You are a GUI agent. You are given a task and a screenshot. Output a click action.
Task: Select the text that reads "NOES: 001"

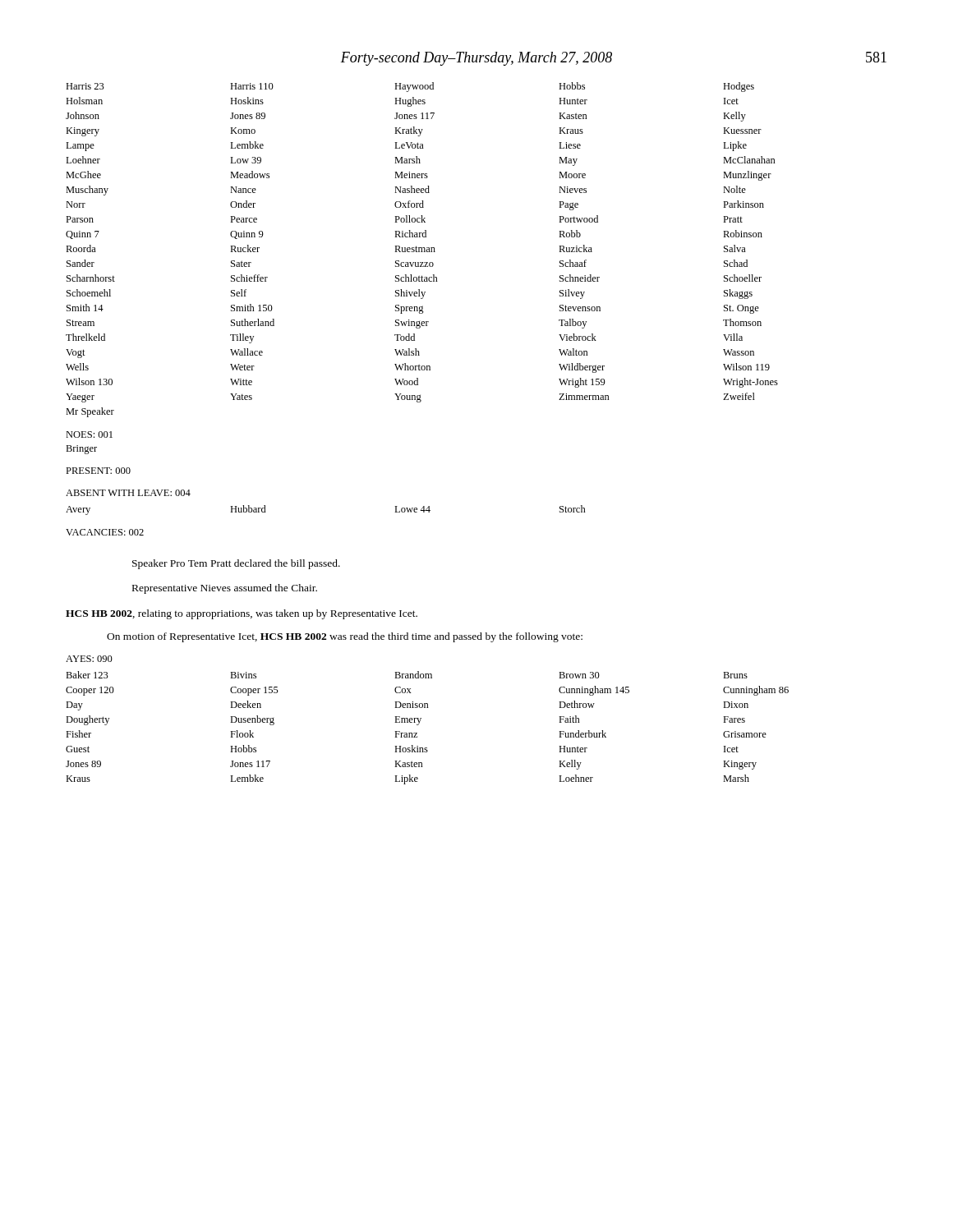tap(90, 434)
